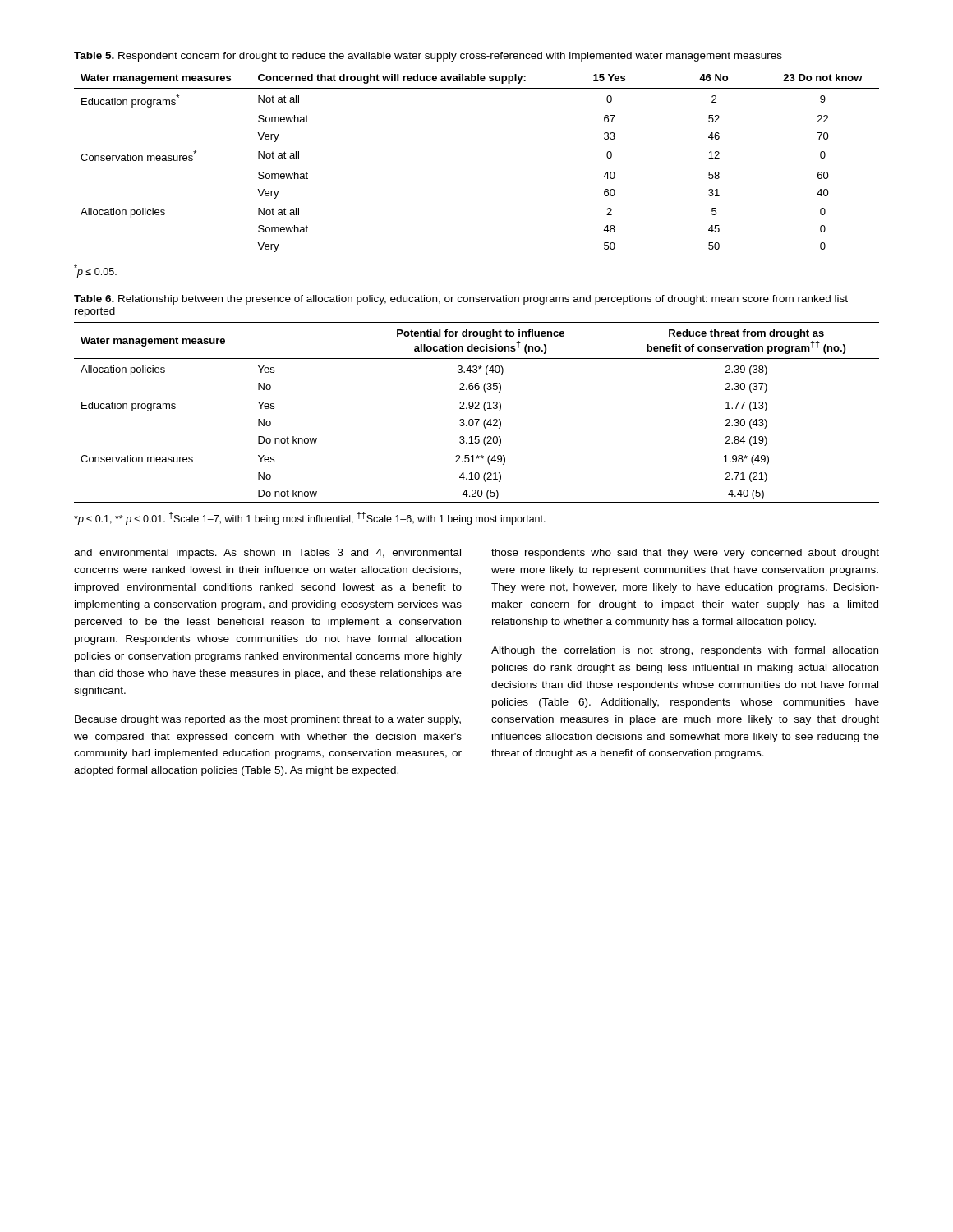Click on the element starting "and environmental impacts. As shown in Tables 3"
The width and height of the screenshot is (953, 1232).
[x=268, y=662]
